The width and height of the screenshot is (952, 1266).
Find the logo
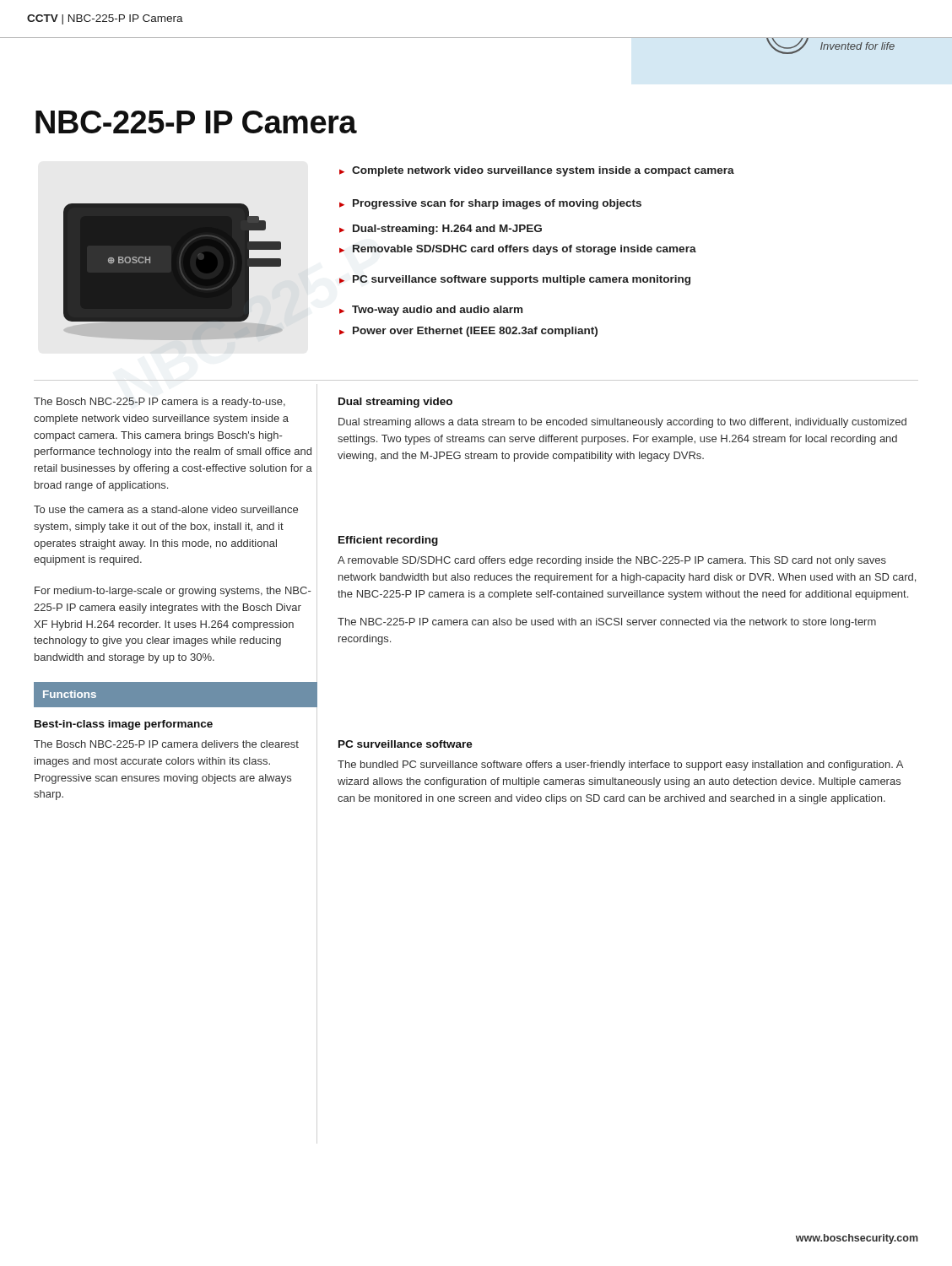pyautogui.click(x=844, y=32)
